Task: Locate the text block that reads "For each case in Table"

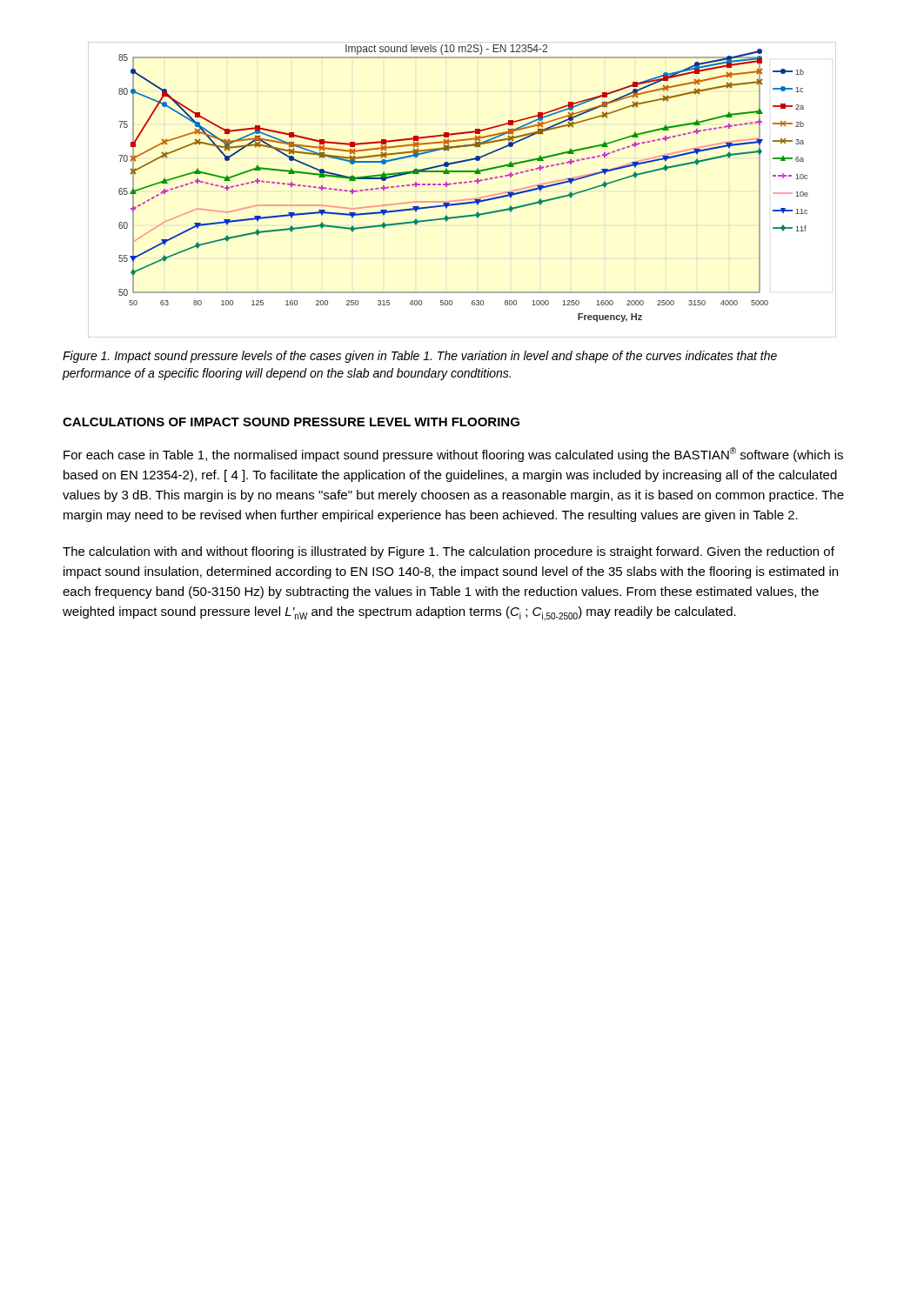Action: pos(453,484)
